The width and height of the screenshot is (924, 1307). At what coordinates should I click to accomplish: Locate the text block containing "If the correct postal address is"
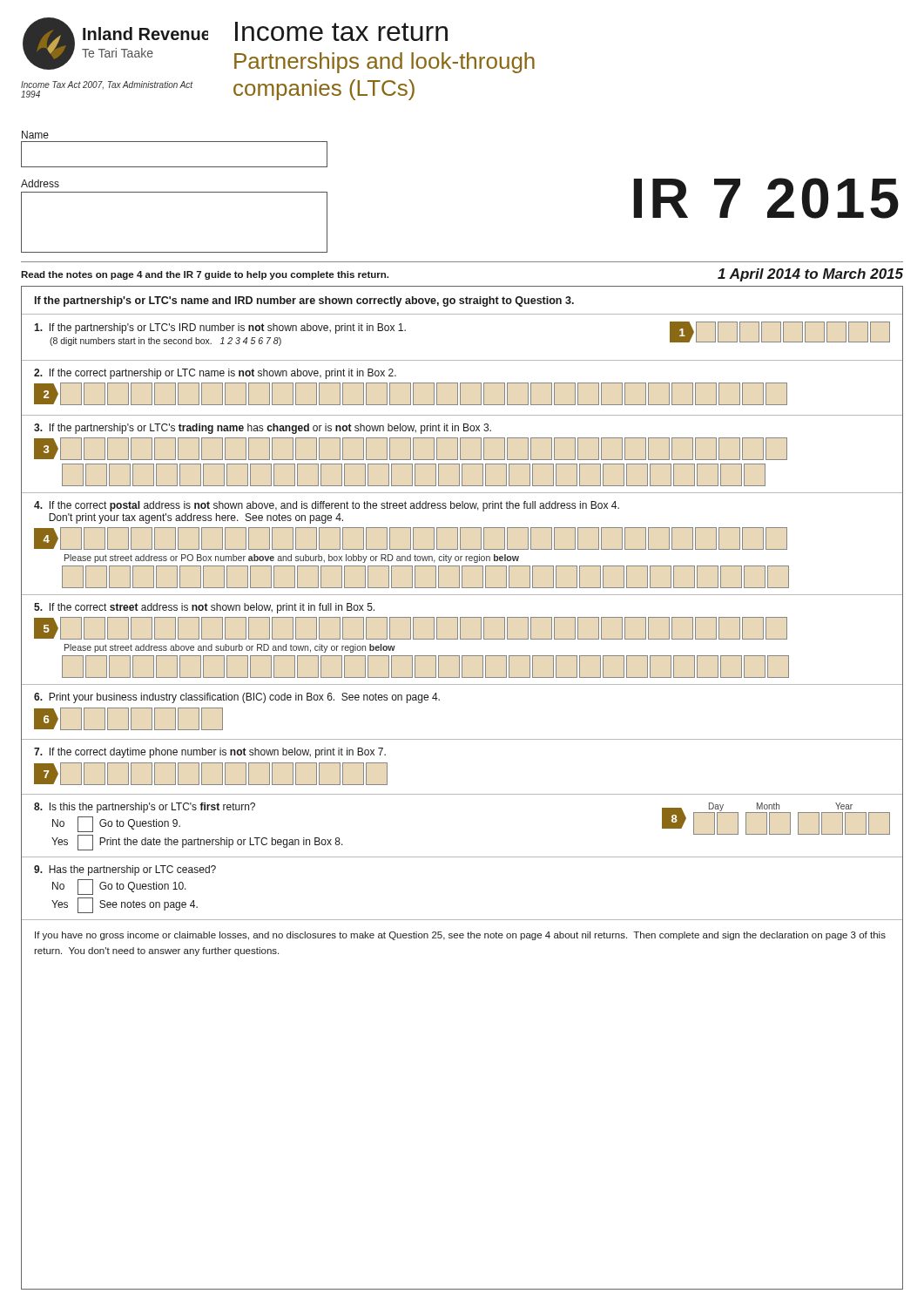pyautogui.click(x=462, y=544)
